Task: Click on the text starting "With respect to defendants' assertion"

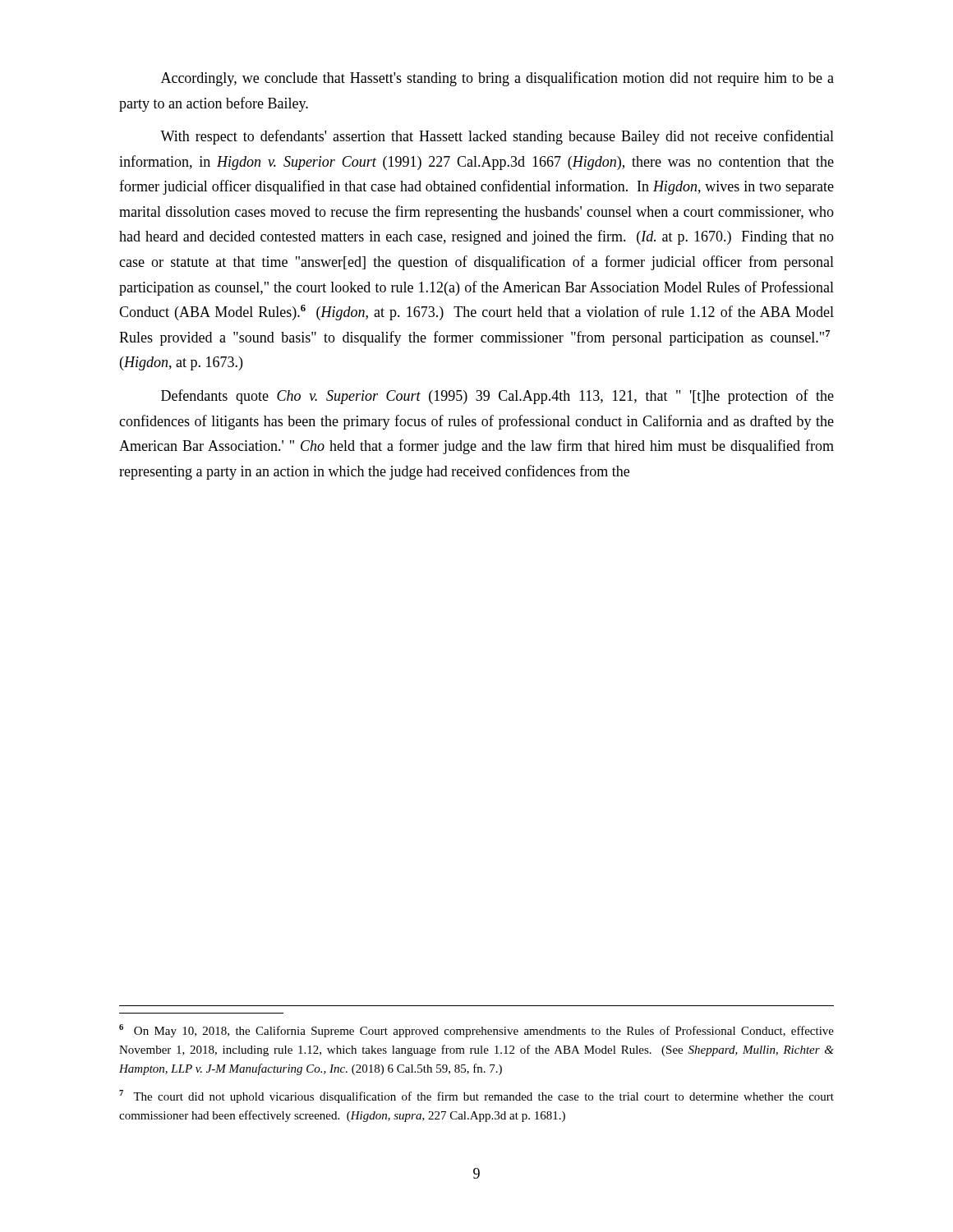Action: pos(476,249)
